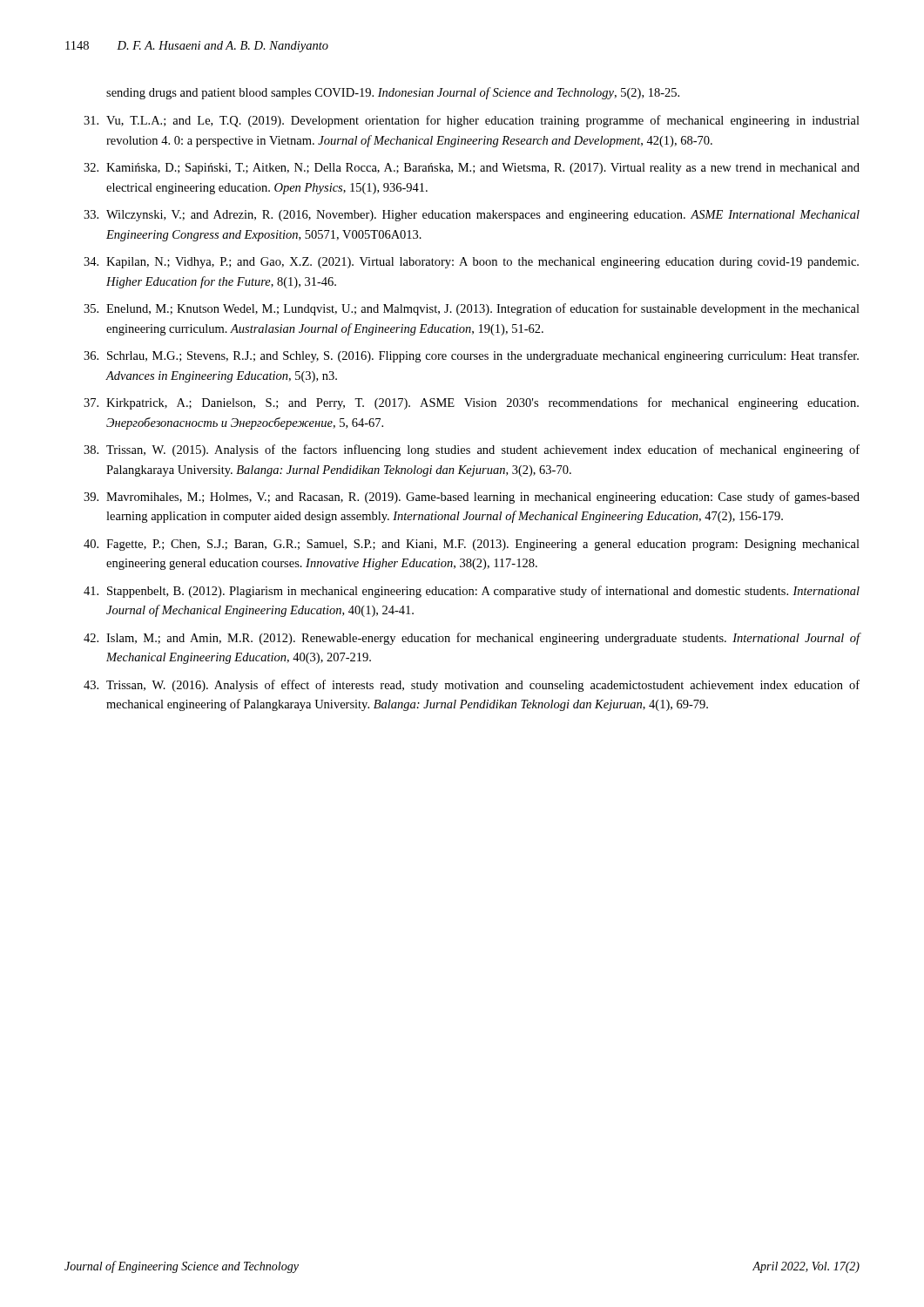Find the list item containing "36. Schrlau, M.G.;"
The width and height of the screenshot is (924, 1307).
[x=462, y=366]
